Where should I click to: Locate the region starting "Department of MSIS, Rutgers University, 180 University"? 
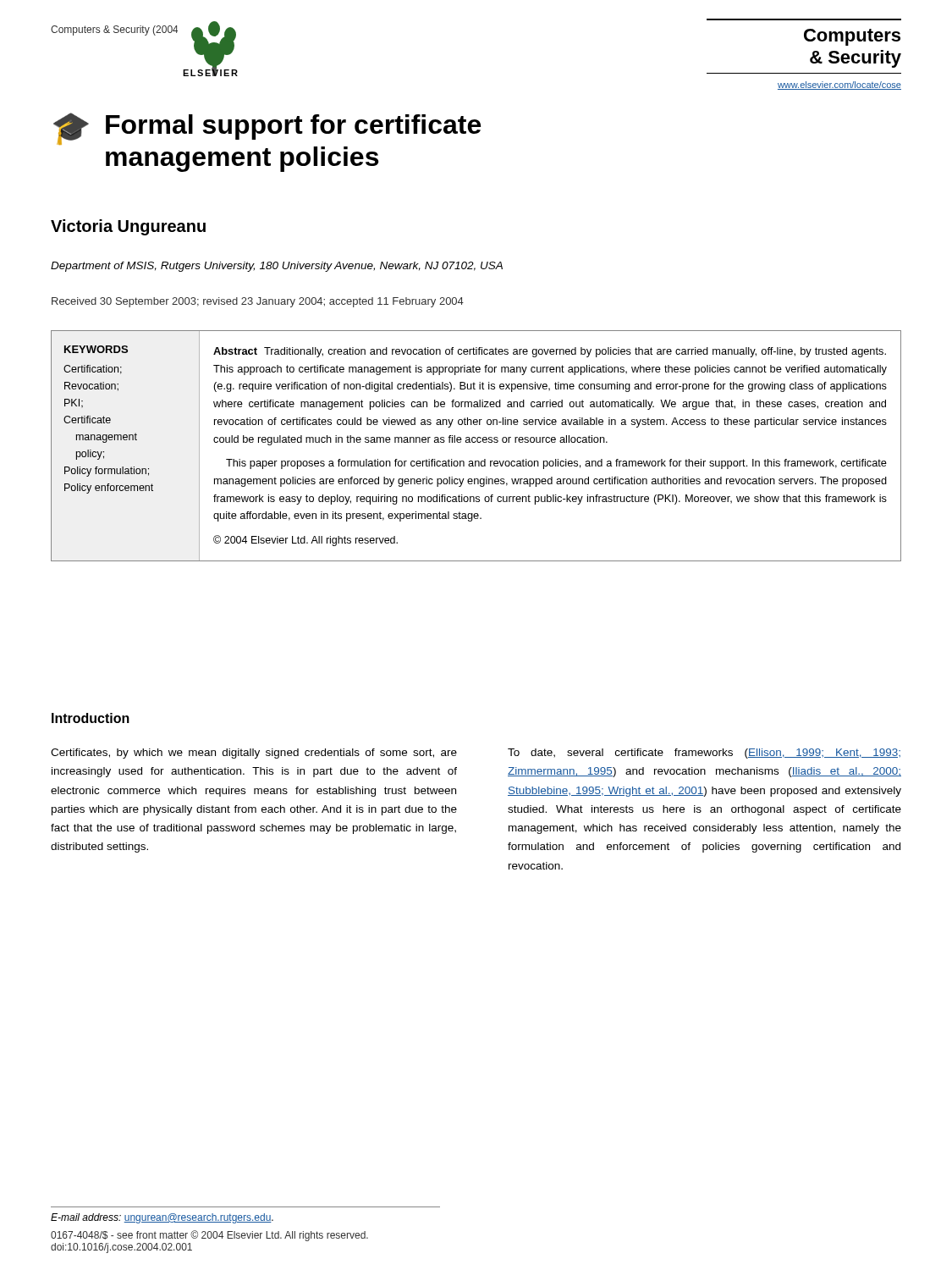pos(277,265)
